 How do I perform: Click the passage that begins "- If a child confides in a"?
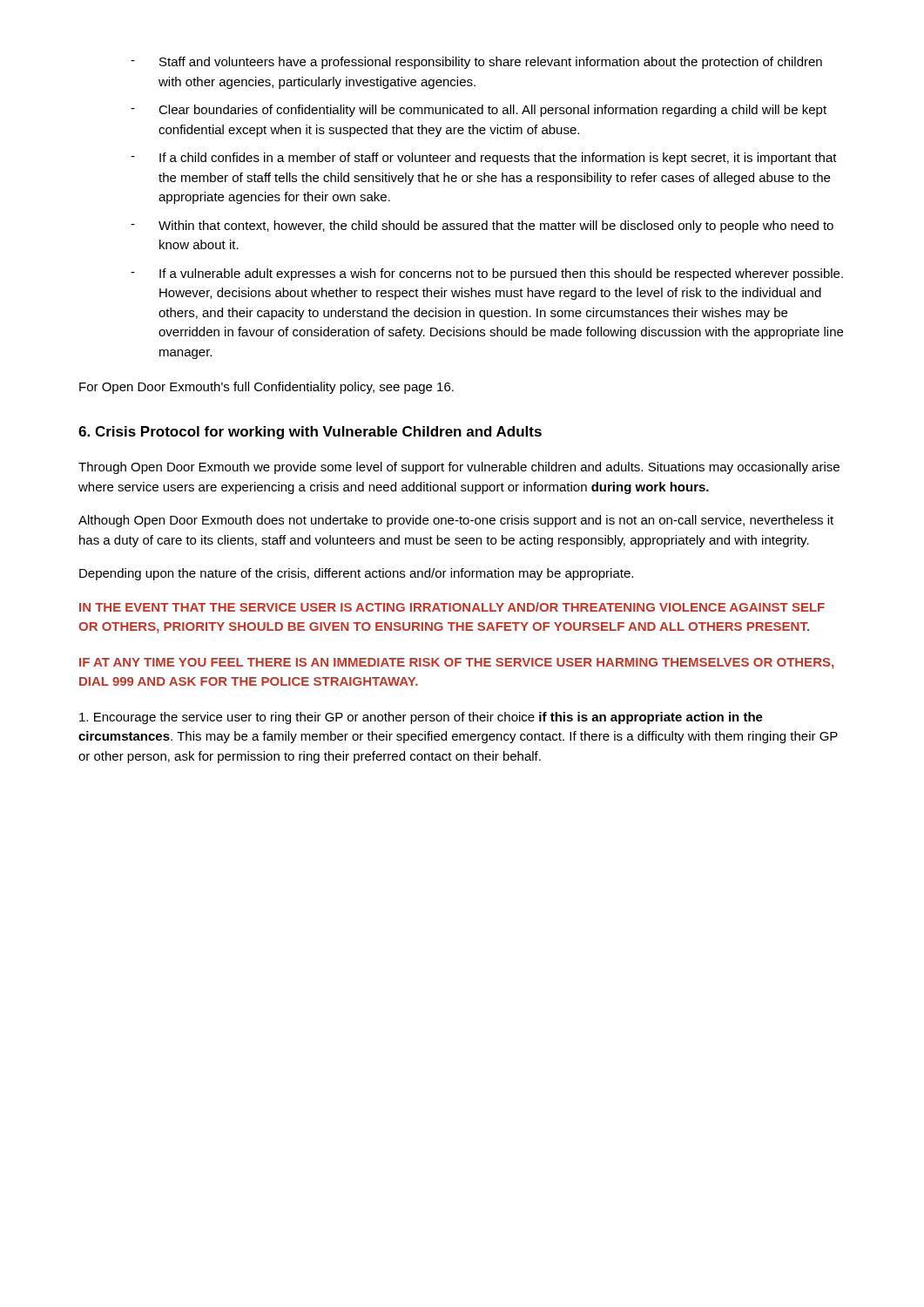pyautogui.click(x=488, y=177)
